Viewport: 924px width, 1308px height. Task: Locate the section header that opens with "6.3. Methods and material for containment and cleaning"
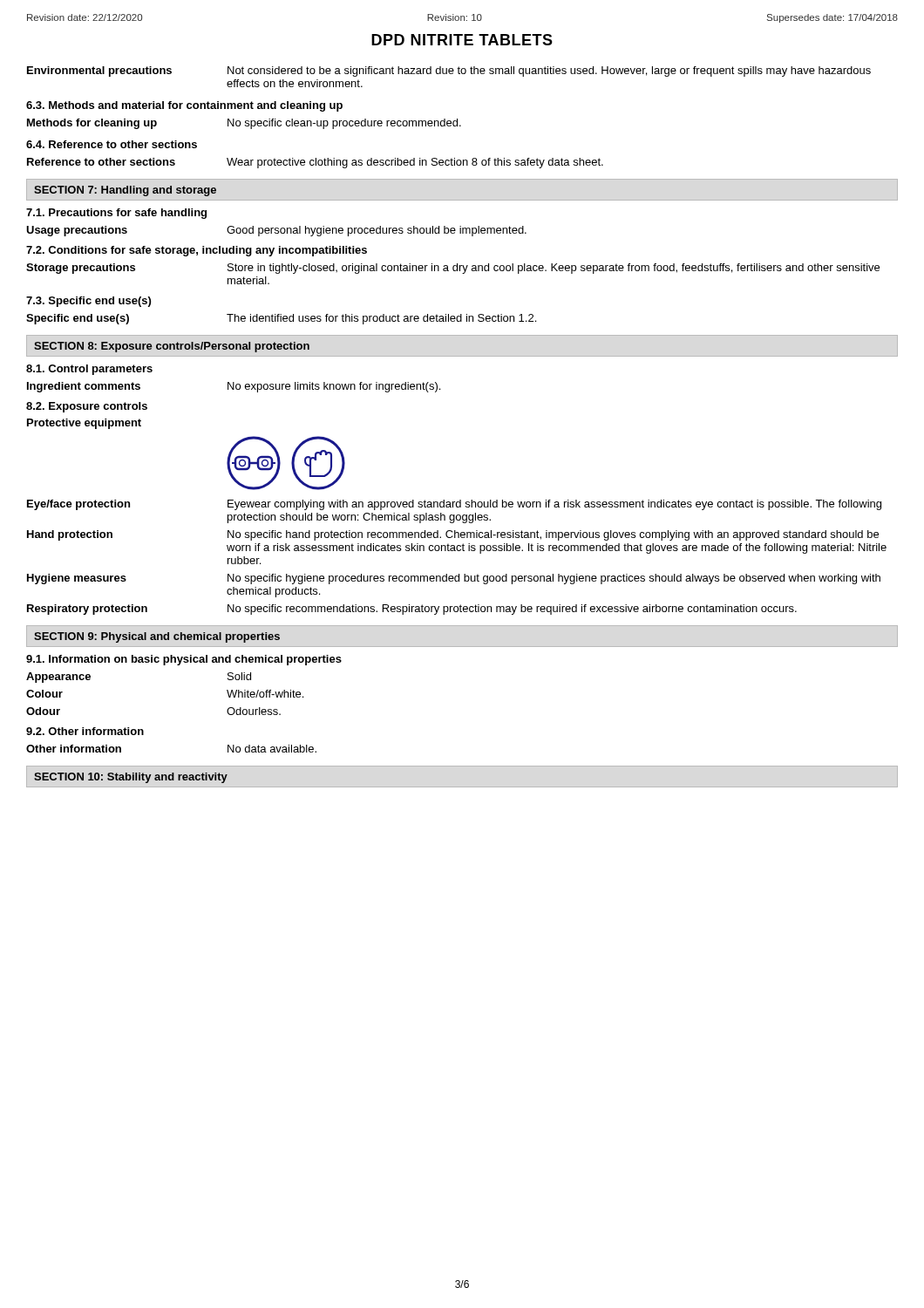point(185,105)
